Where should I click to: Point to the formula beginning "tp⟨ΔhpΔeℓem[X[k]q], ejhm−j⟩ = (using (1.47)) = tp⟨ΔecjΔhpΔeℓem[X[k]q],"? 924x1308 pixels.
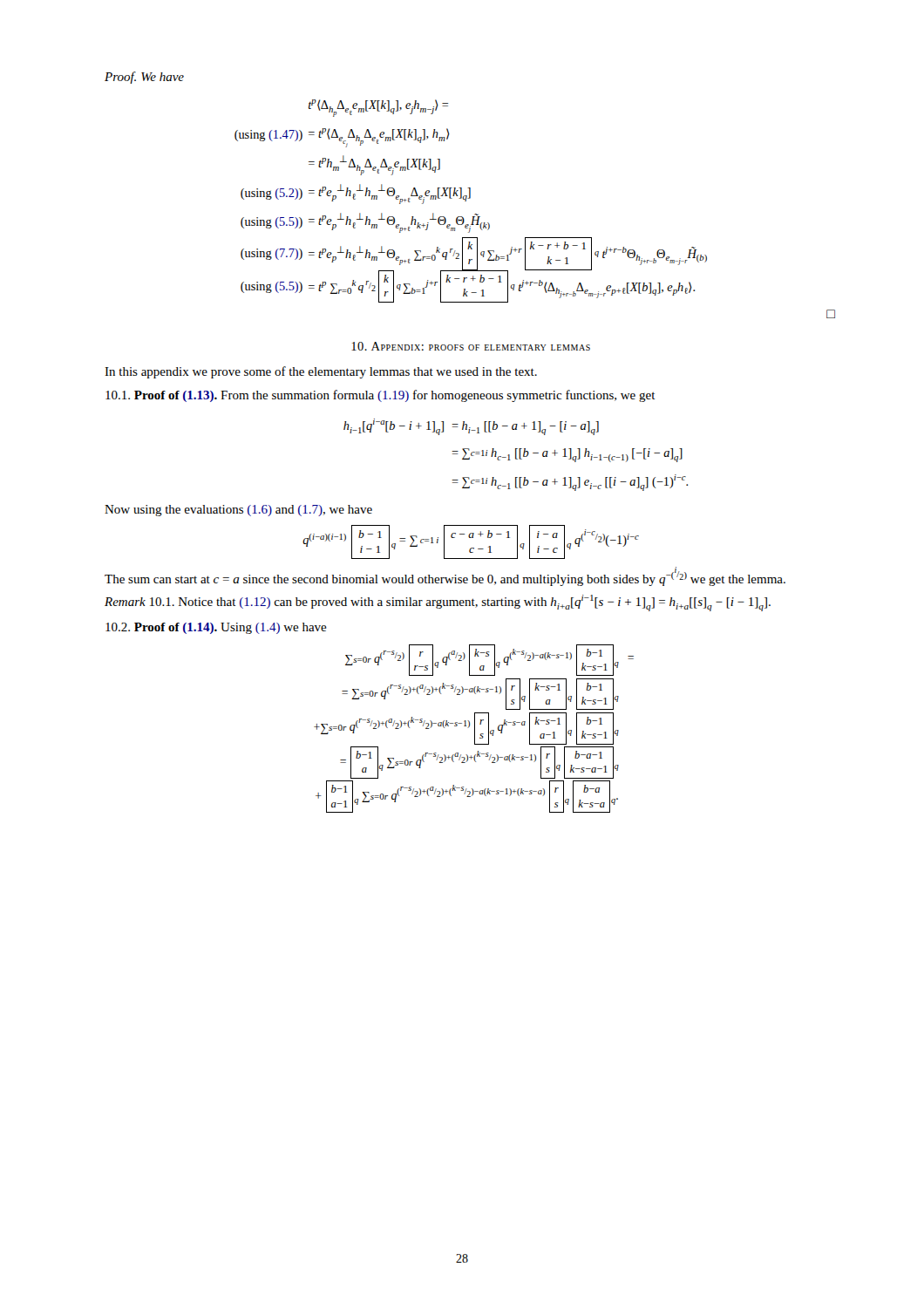(x=471, y=197)
